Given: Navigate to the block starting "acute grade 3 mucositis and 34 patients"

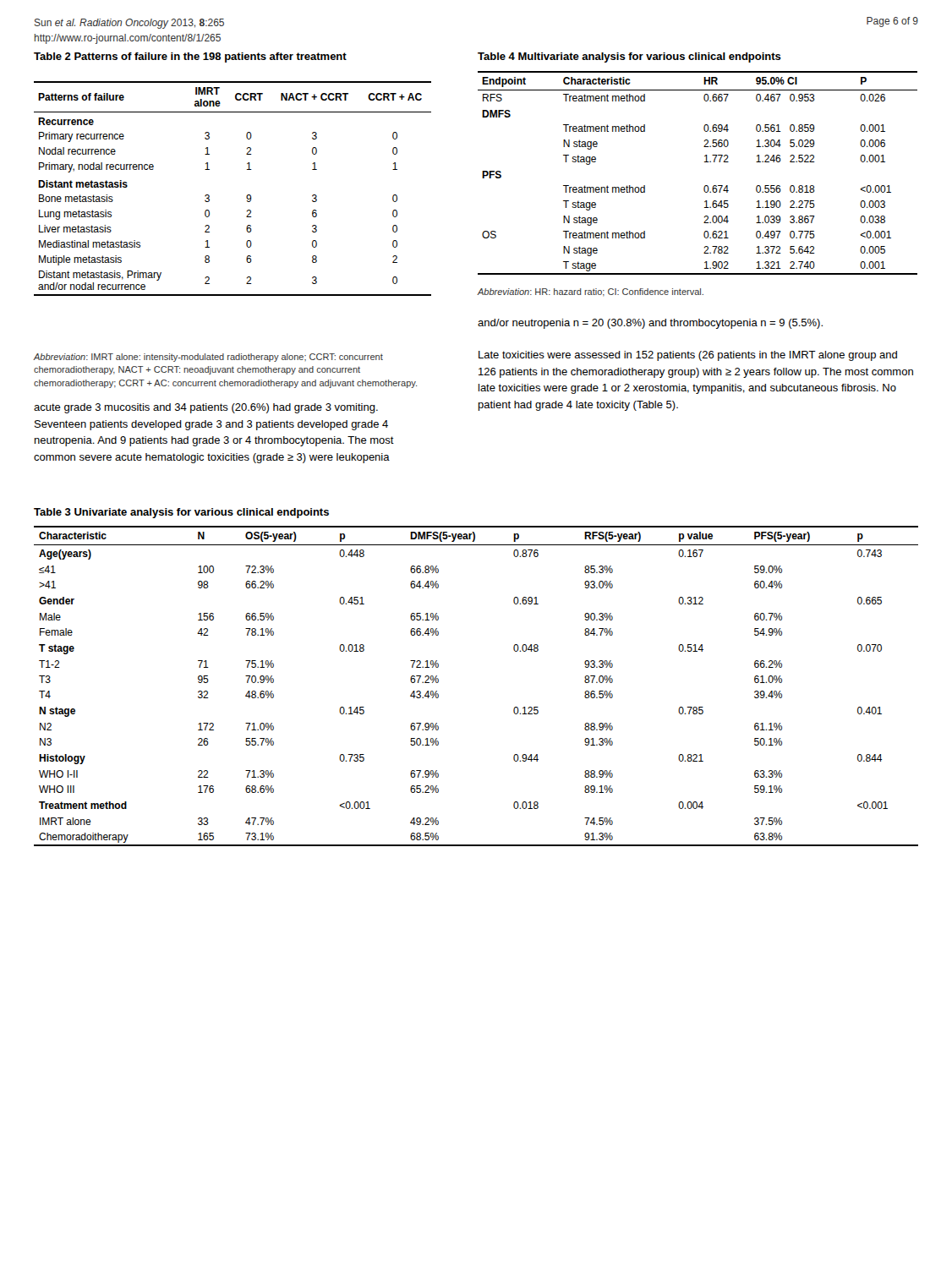Looking at the screenshot, I should (x=214, y=432).
